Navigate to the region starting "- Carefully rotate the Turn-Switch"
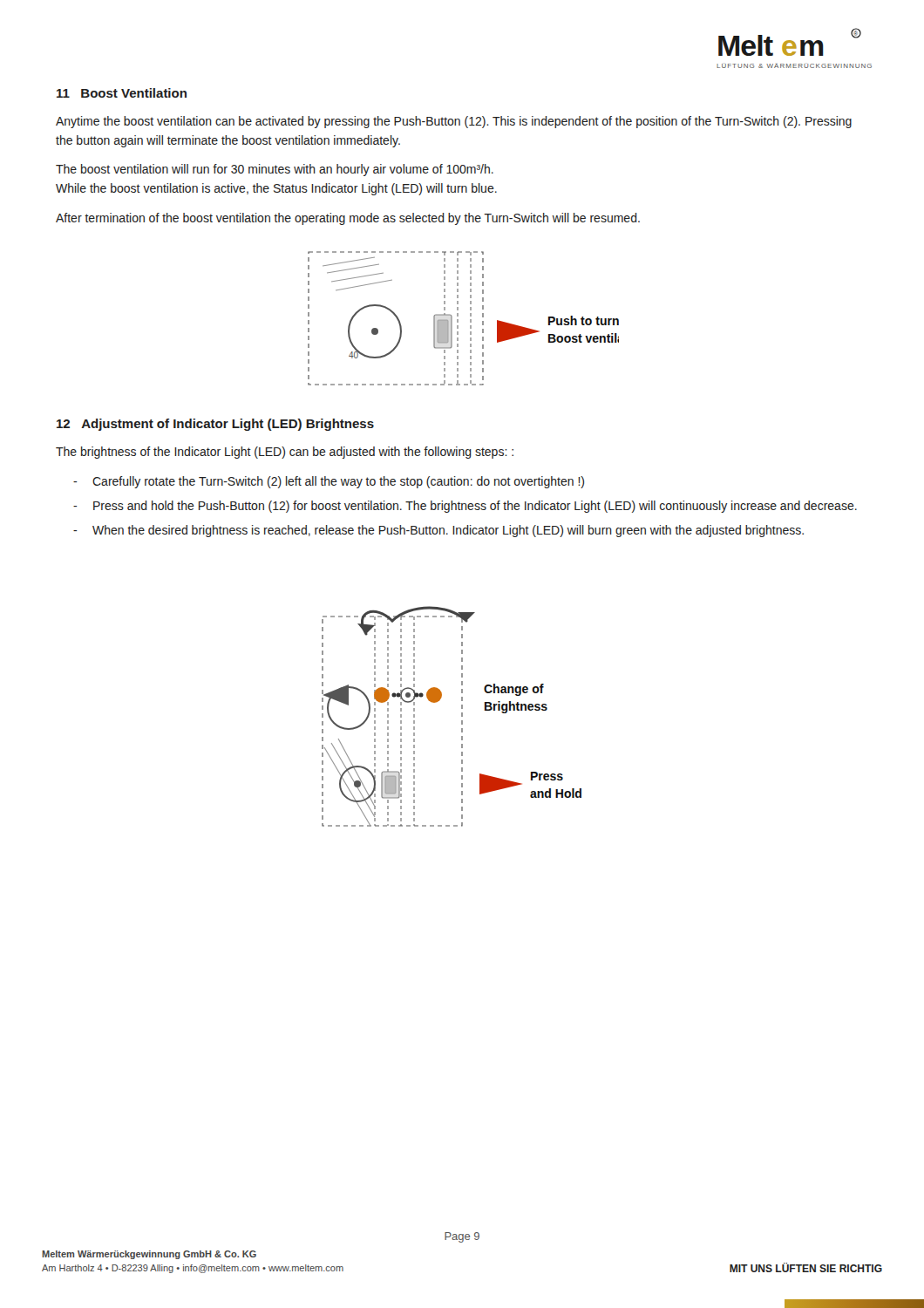924x1308 pixels. coord(329,482)
